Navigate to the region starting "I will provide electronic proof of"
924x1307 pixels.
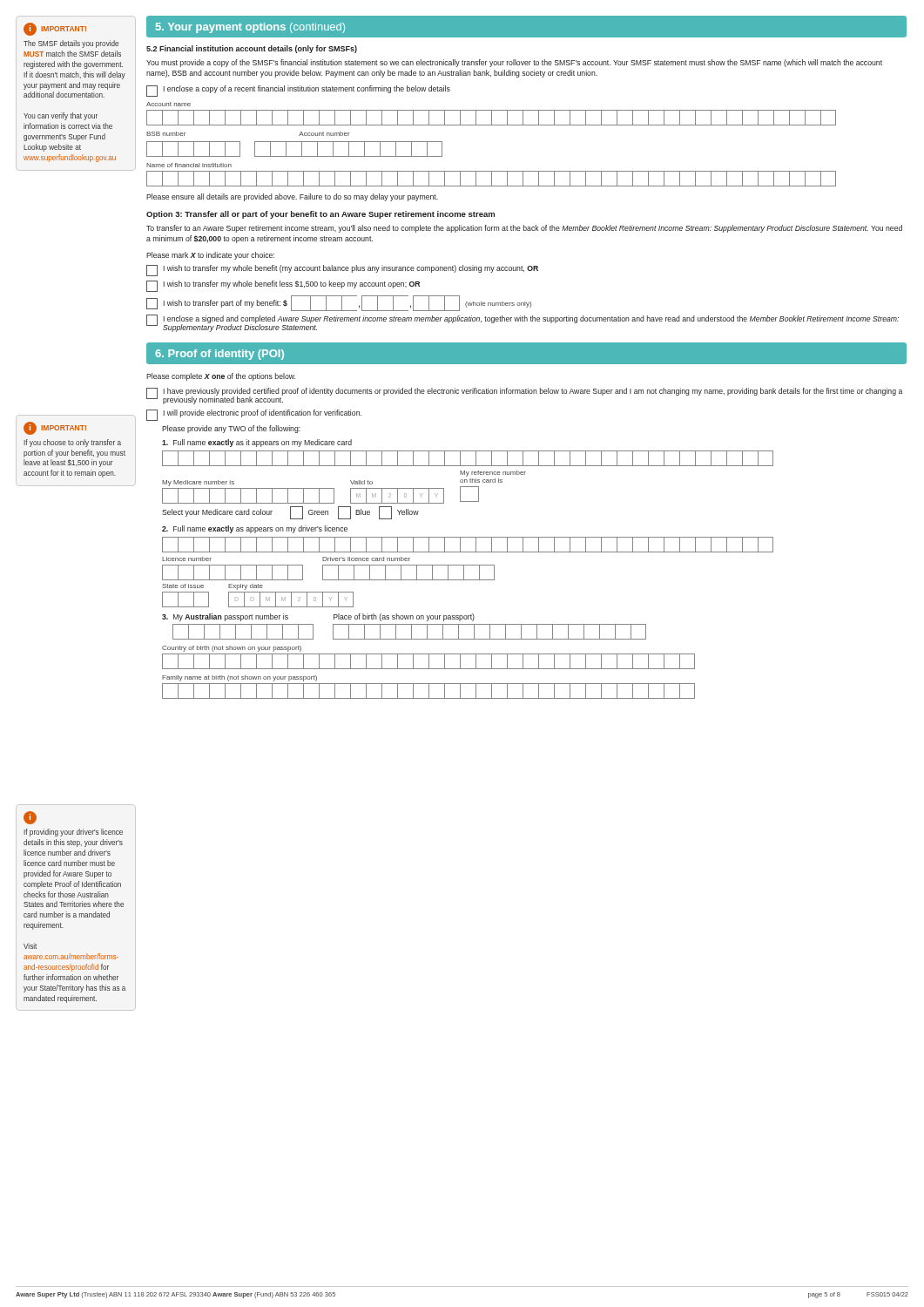(254, 415)
